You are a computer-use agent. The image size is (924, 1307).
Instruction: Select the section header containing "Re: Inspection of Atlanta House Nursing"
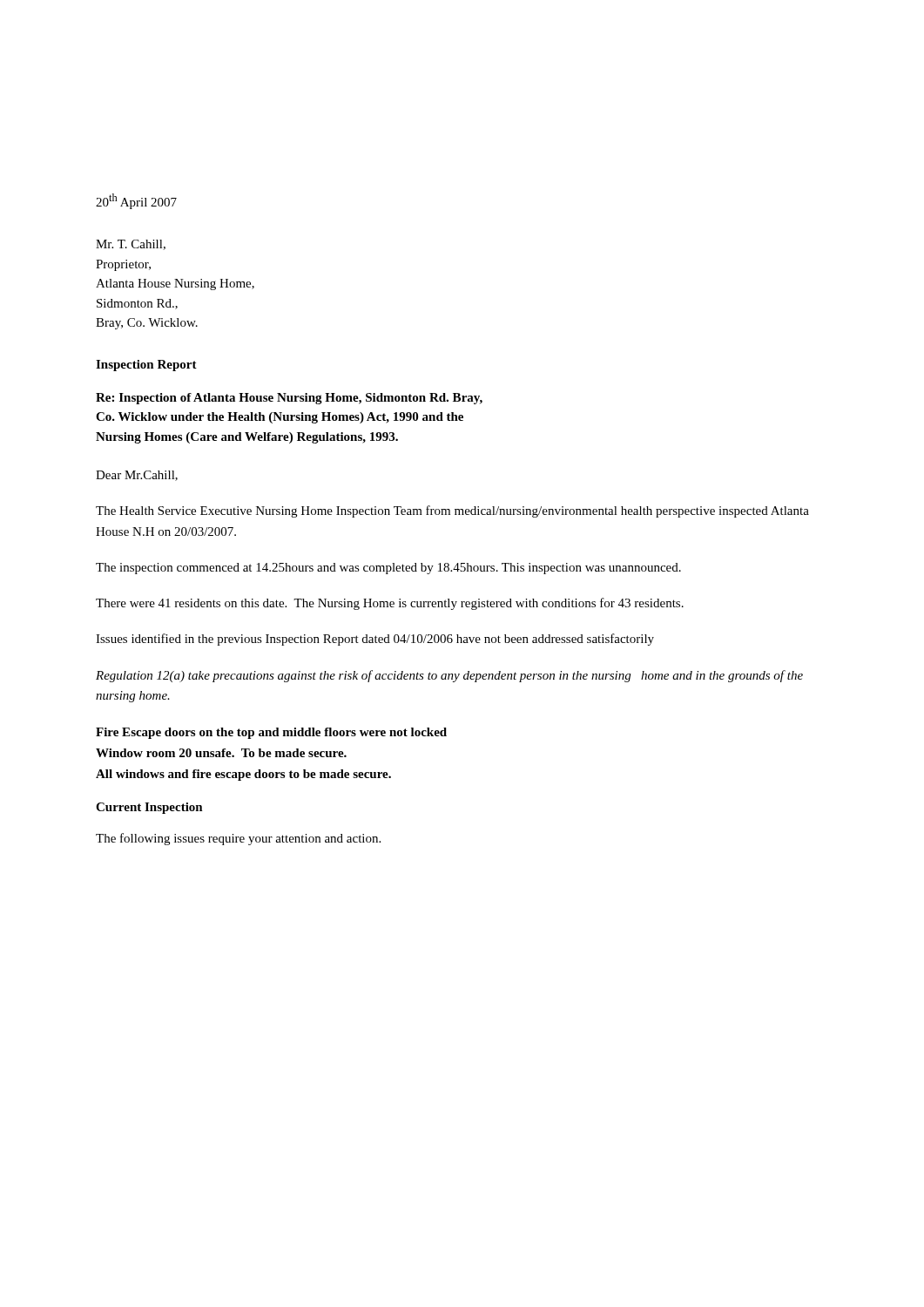[x=289, y=416]
